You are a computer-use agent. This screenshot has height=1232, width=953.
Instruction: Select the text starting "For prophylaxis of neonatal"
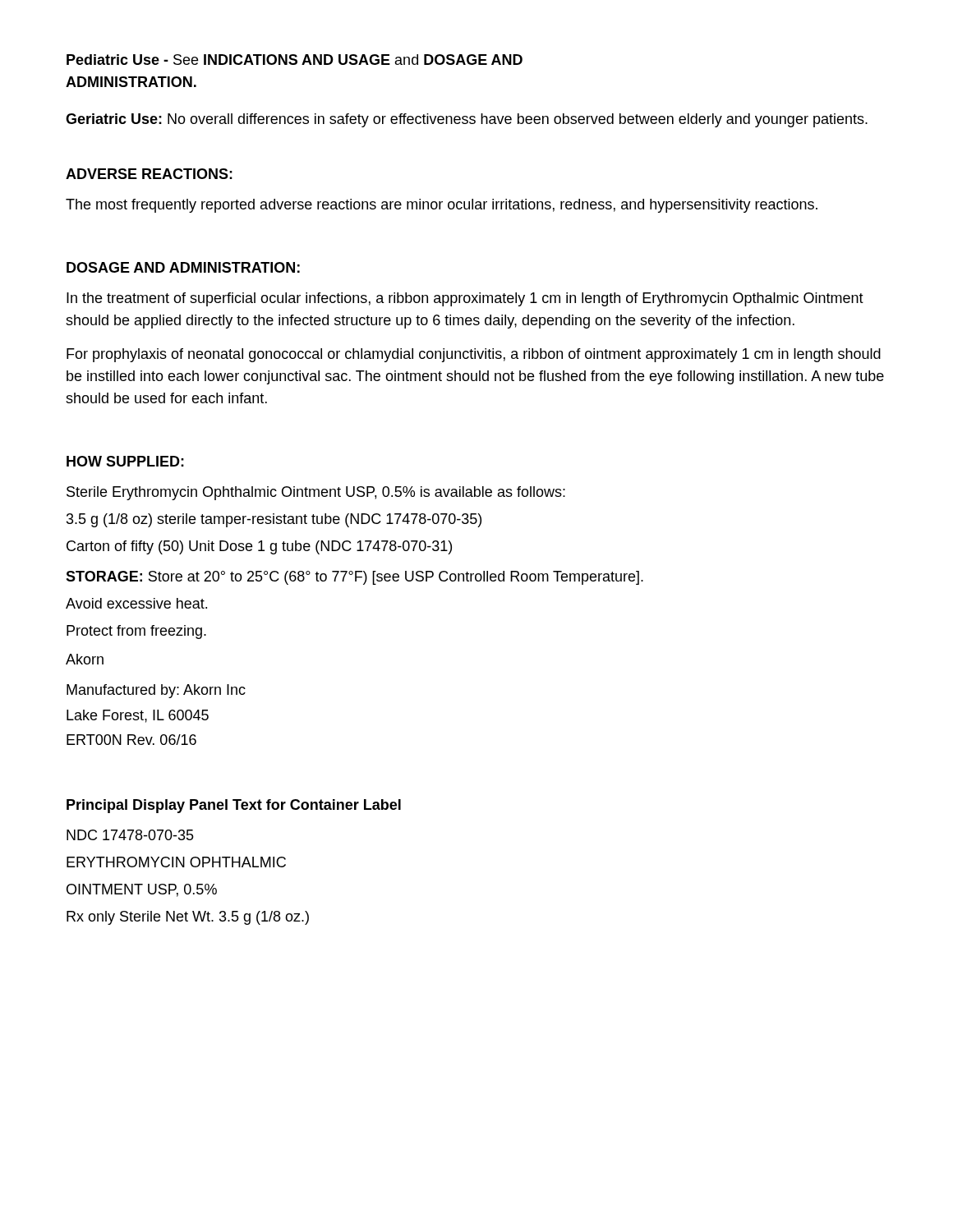pos(476,377)
